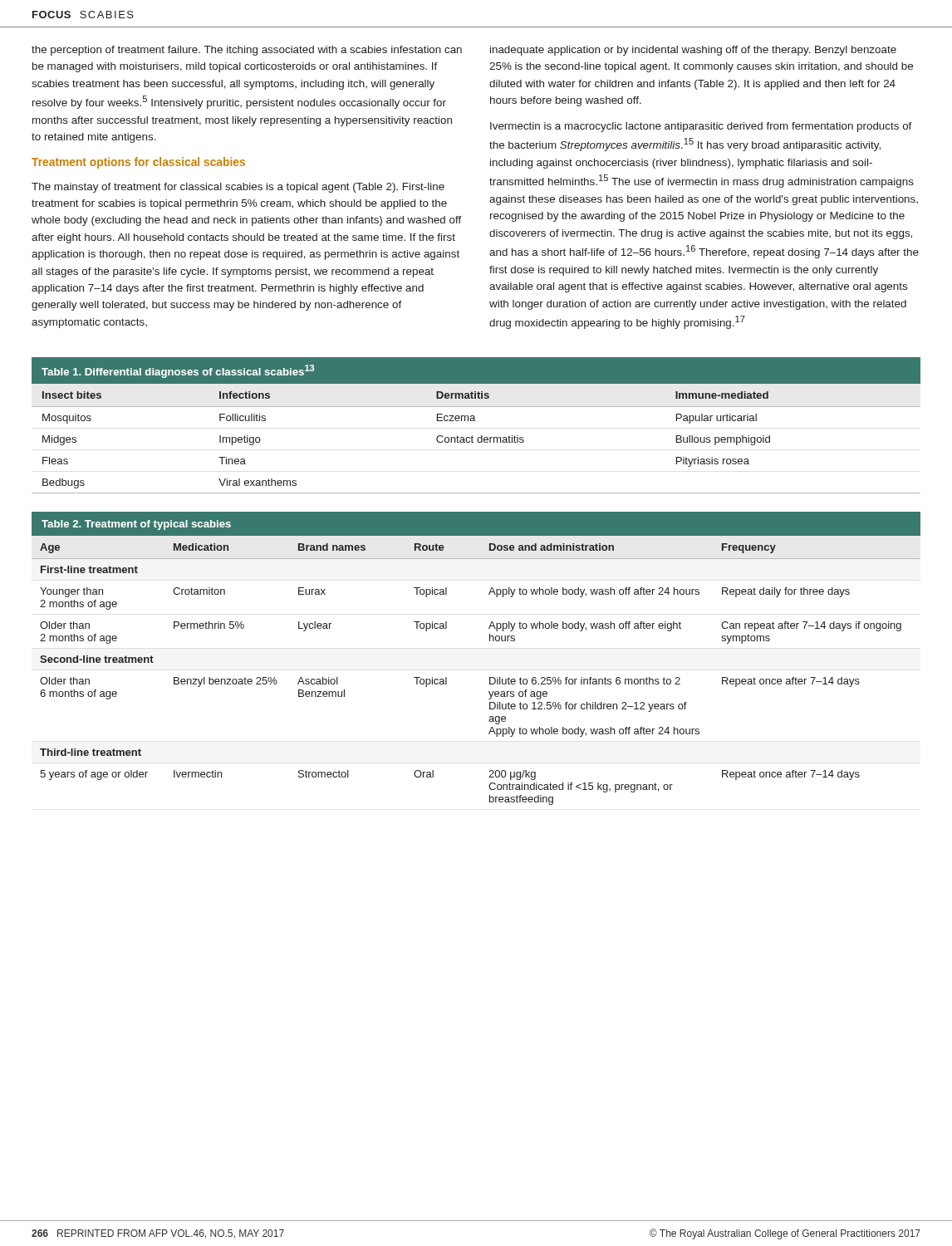This screenshot has width=952, height=1246.
Task: Click on the table containing "Papular urticarial"
Action: pyautogui.click(x=476, y=425)
